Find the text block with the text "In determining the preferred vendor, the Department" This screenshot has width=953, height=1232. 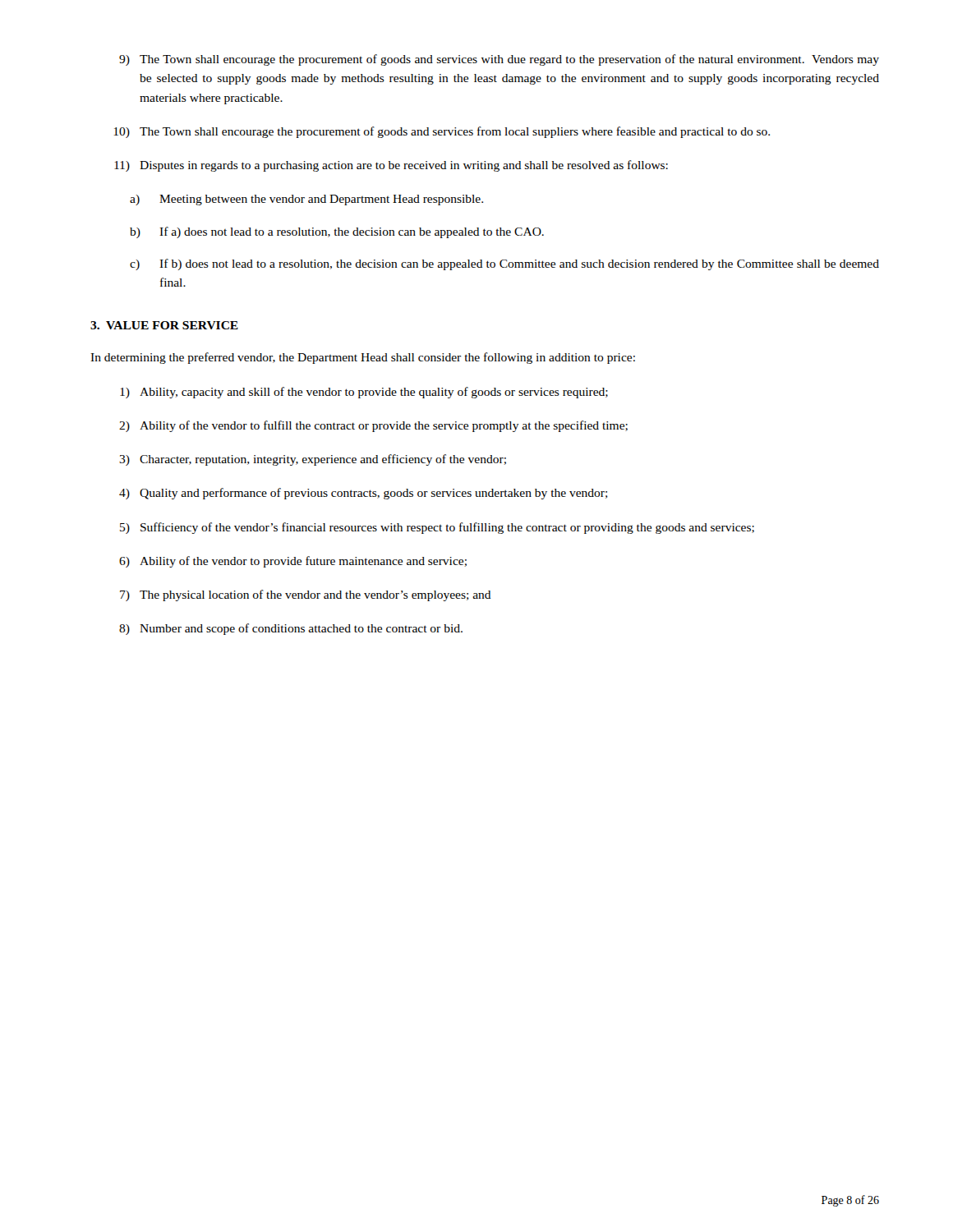pyautogui.click(x=363, y=357)
